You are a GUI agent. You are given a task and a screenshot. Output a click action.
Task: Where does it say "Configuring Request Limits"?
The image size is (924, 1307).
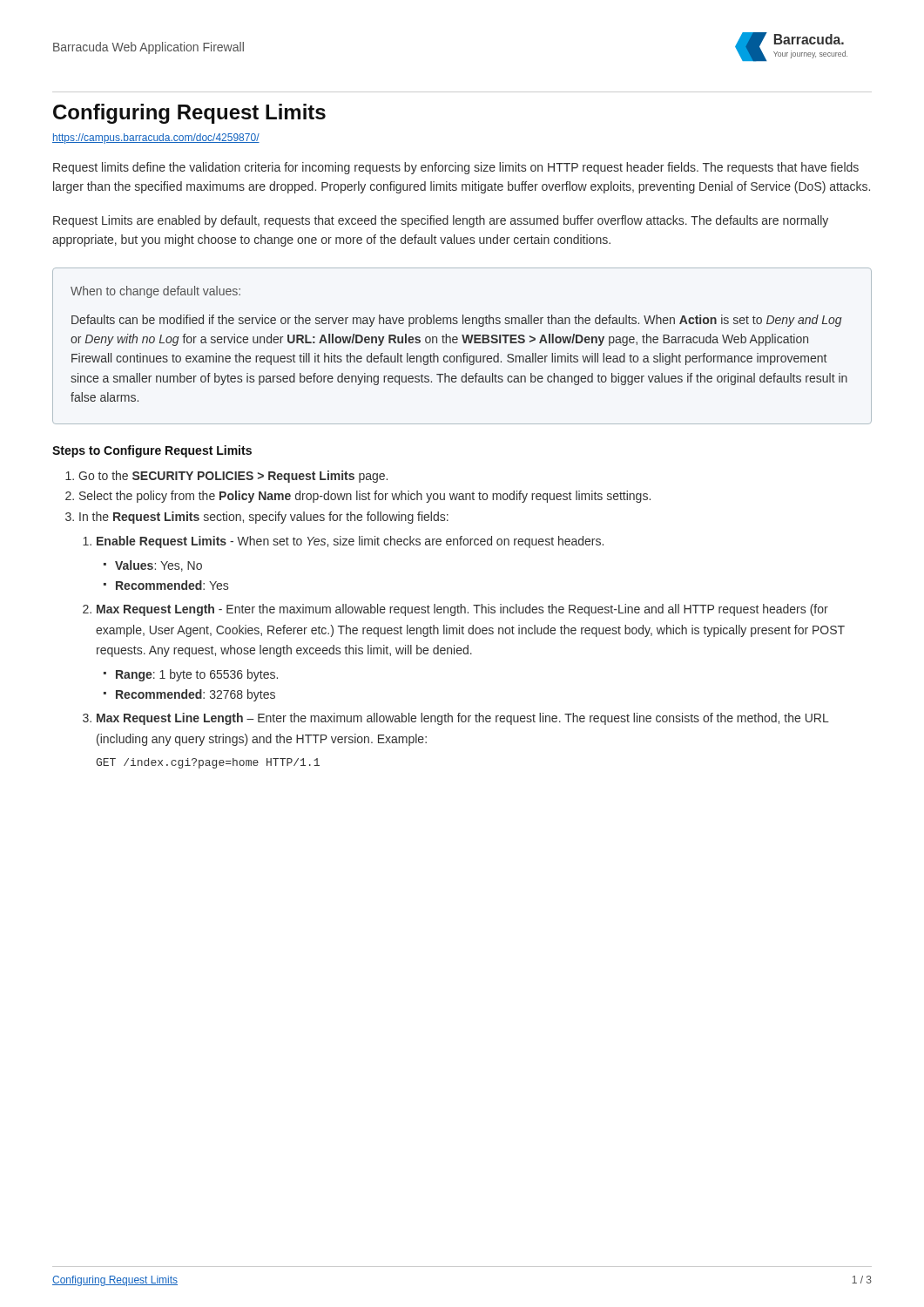click(x=189, y=114)
